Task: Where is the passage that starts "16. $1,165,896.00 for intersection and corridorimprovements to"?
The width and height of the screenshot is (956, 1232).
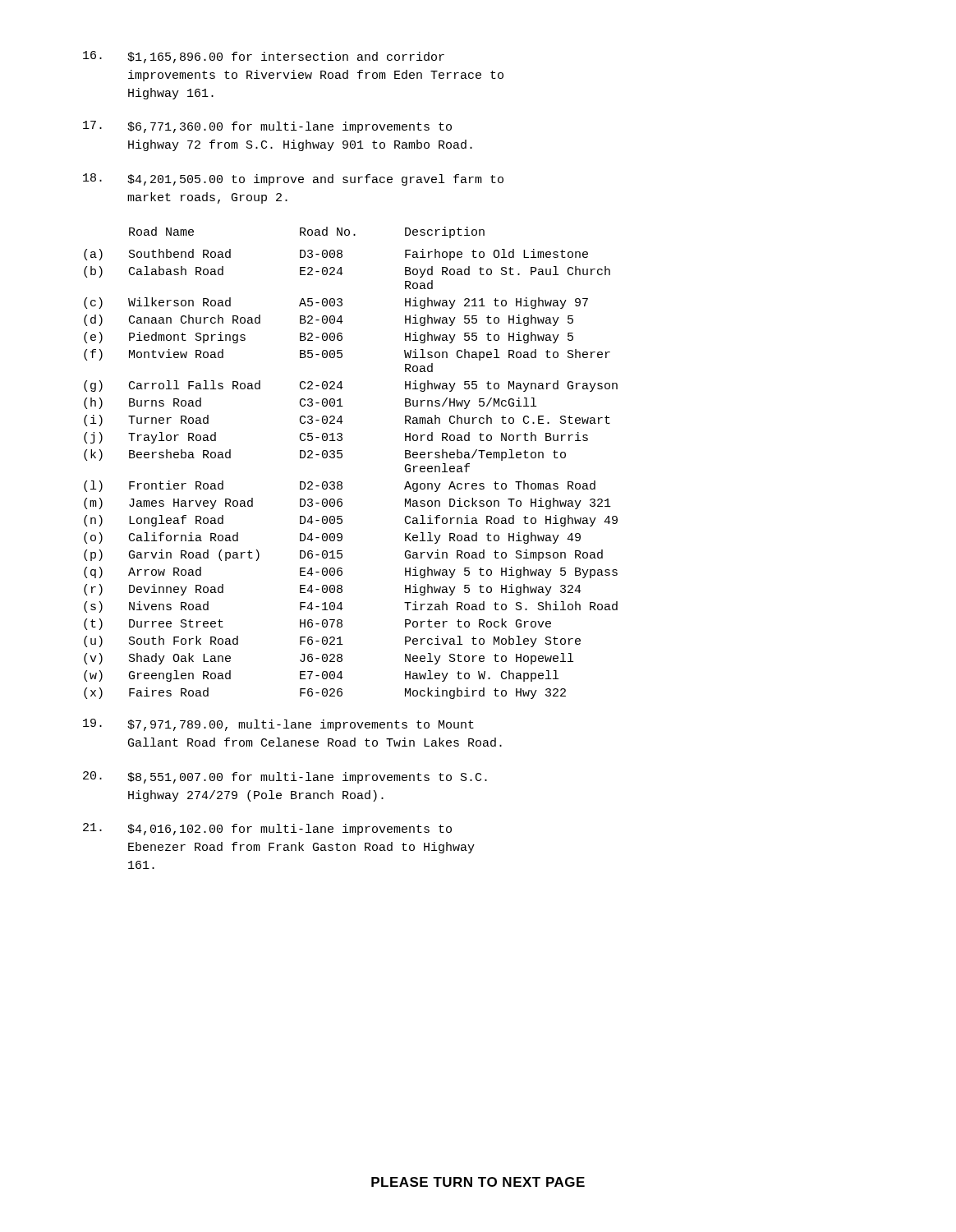Action: 293,76
